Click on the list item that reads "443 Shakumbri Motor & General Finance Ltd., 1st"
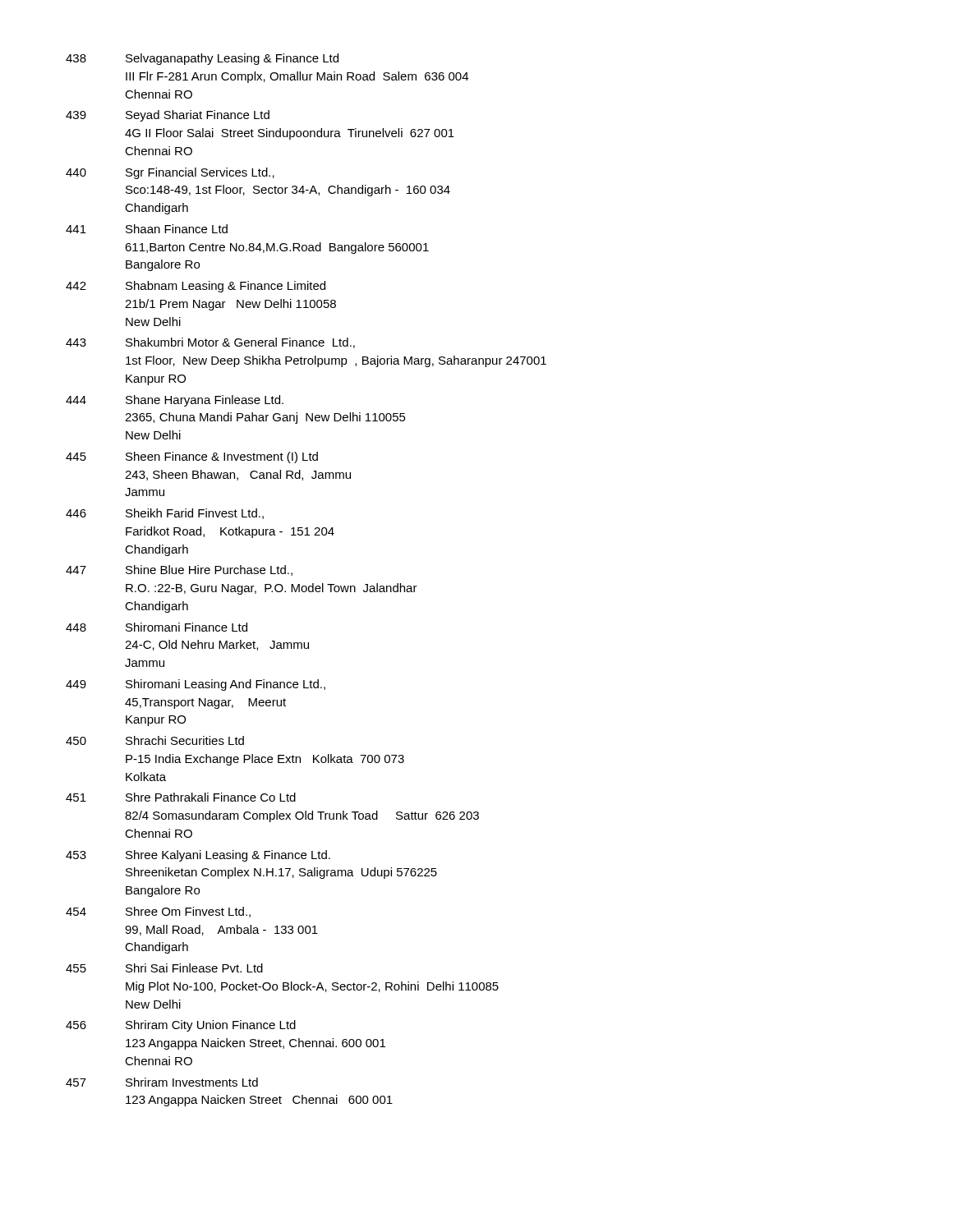This screenshot has width=953, height=1232. (x=476, y=360)
